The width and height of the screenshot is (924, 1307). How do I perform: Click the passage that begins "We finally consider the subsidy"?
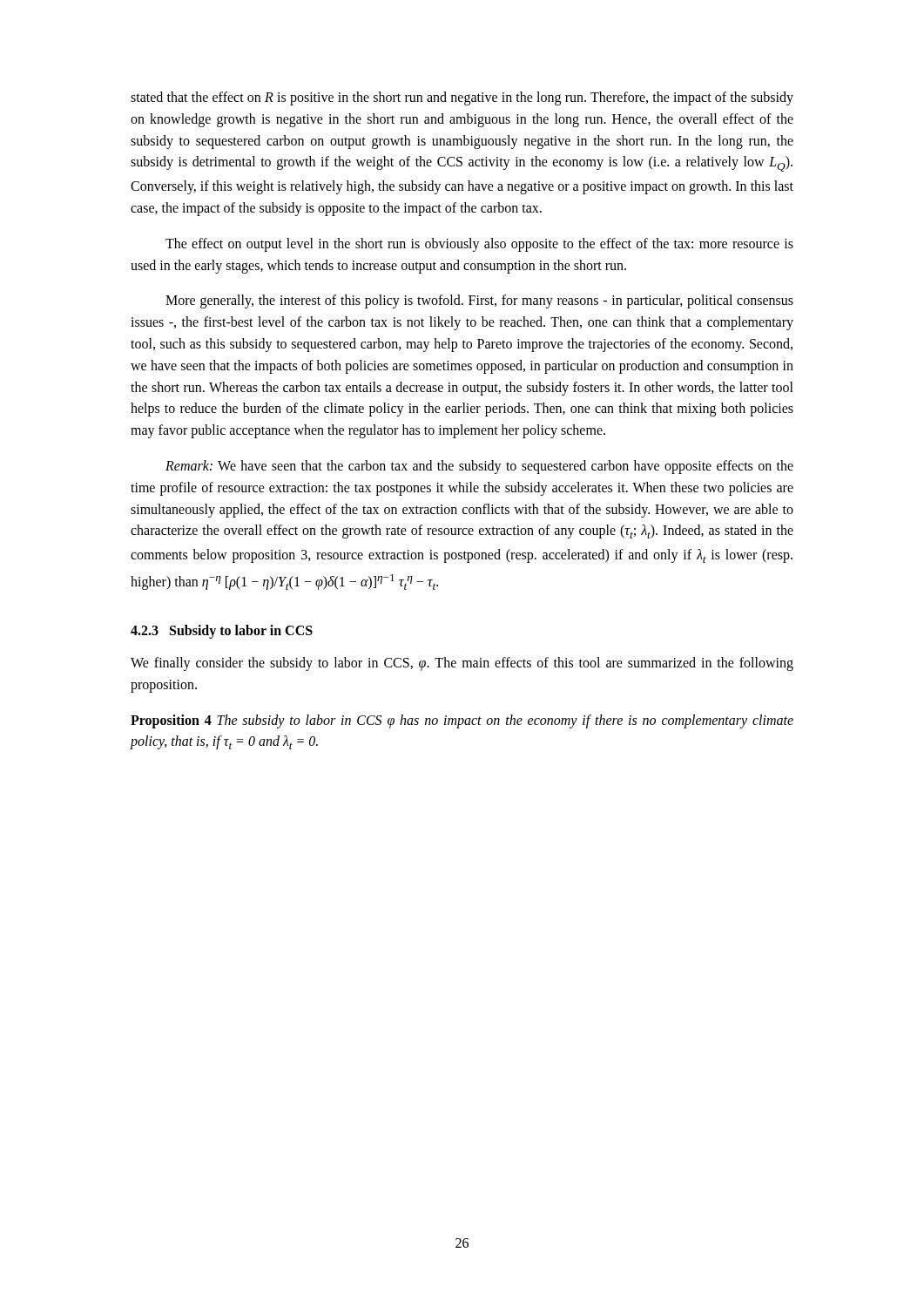pyautogui.click(x=462, y=673)
